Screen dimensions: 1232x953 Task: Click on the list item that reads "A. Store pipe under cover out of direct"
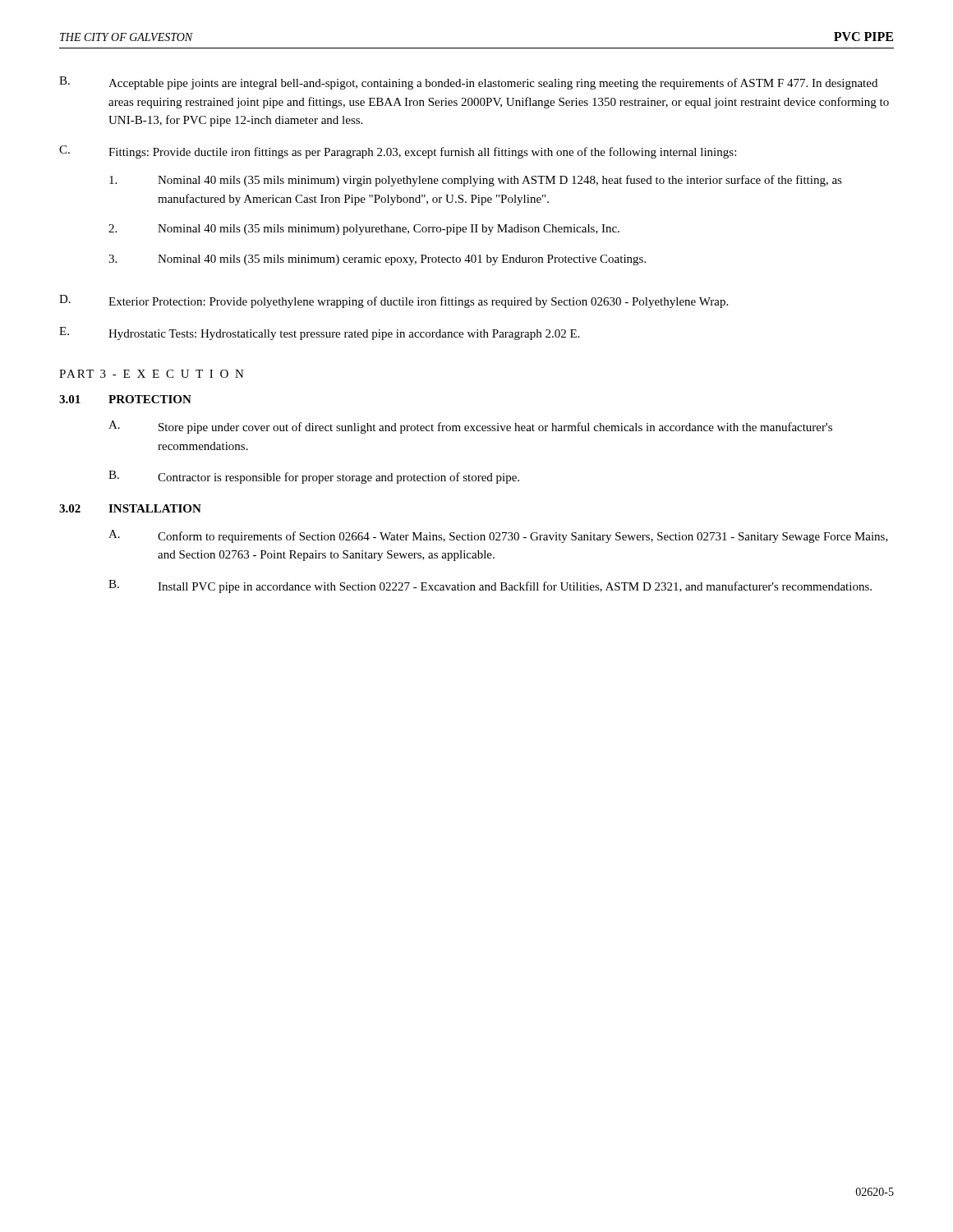[x=501, y=436]
